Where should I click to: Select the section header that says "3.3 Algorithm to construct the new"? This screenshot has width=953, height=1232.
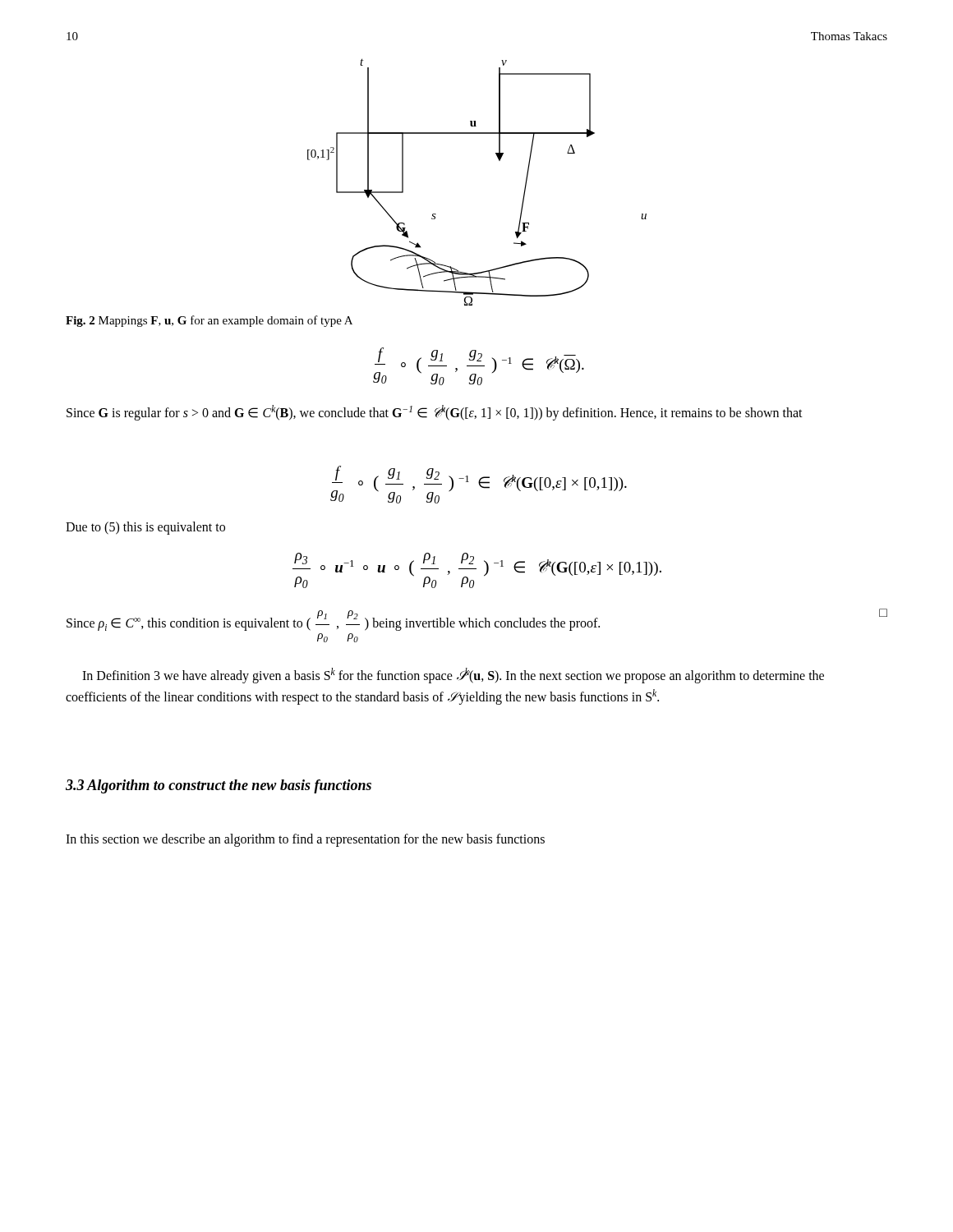219,785
